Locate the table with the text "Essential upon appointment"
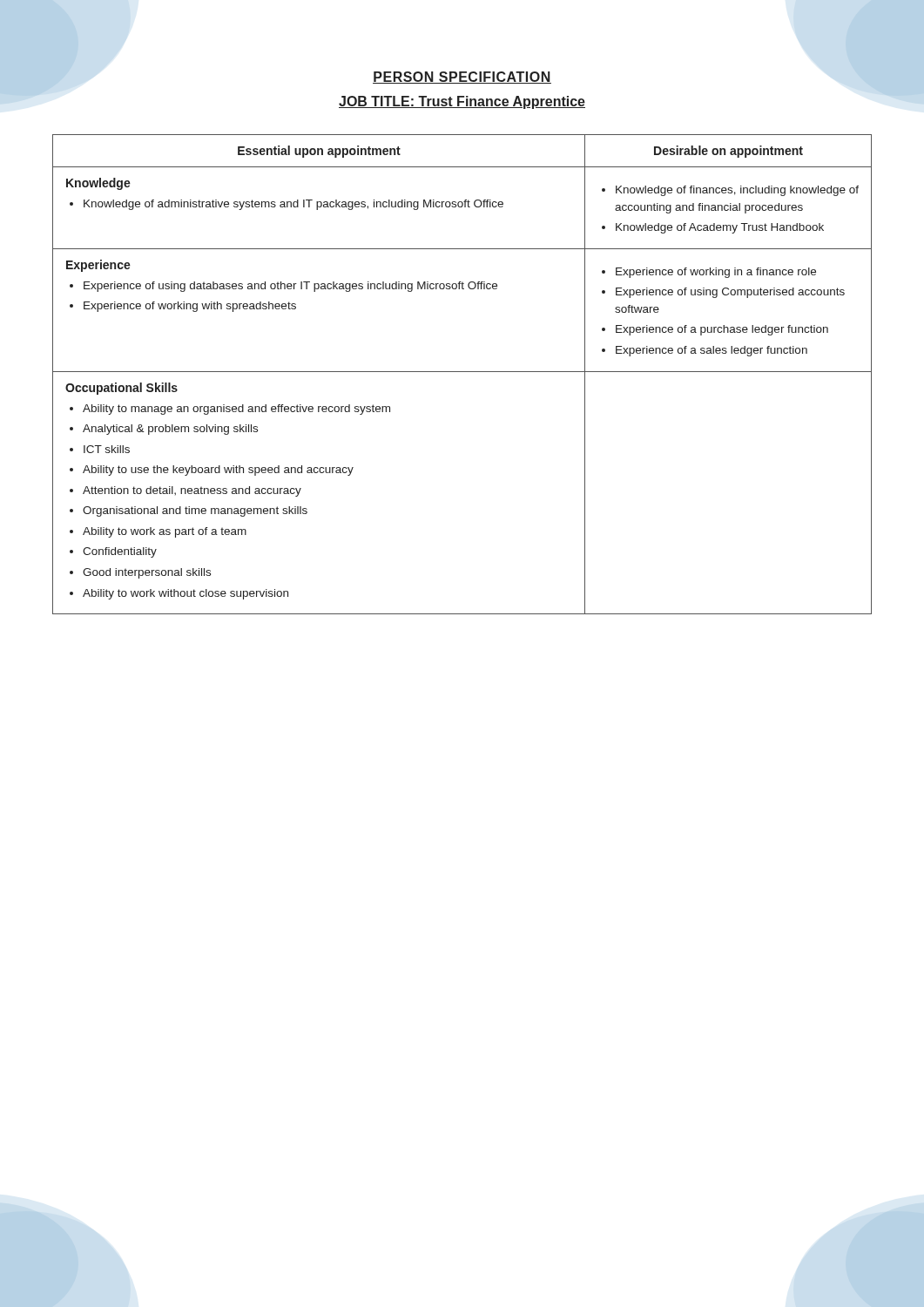The height and width of the screenshot is (1307, 924). (x=462, y=374)
